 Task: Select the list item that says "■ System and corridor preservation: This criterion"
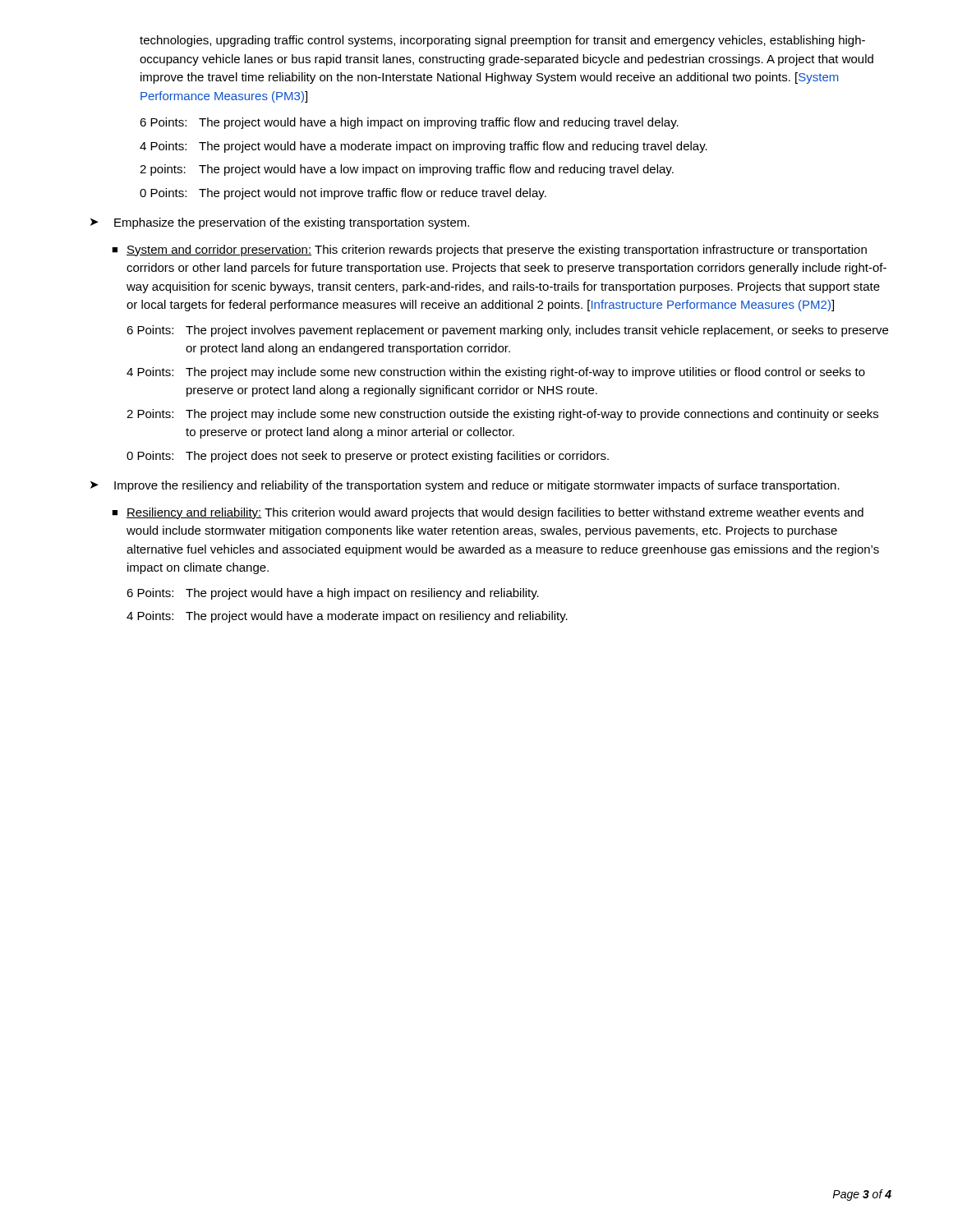pyautogui.click(x=502, y=277)
